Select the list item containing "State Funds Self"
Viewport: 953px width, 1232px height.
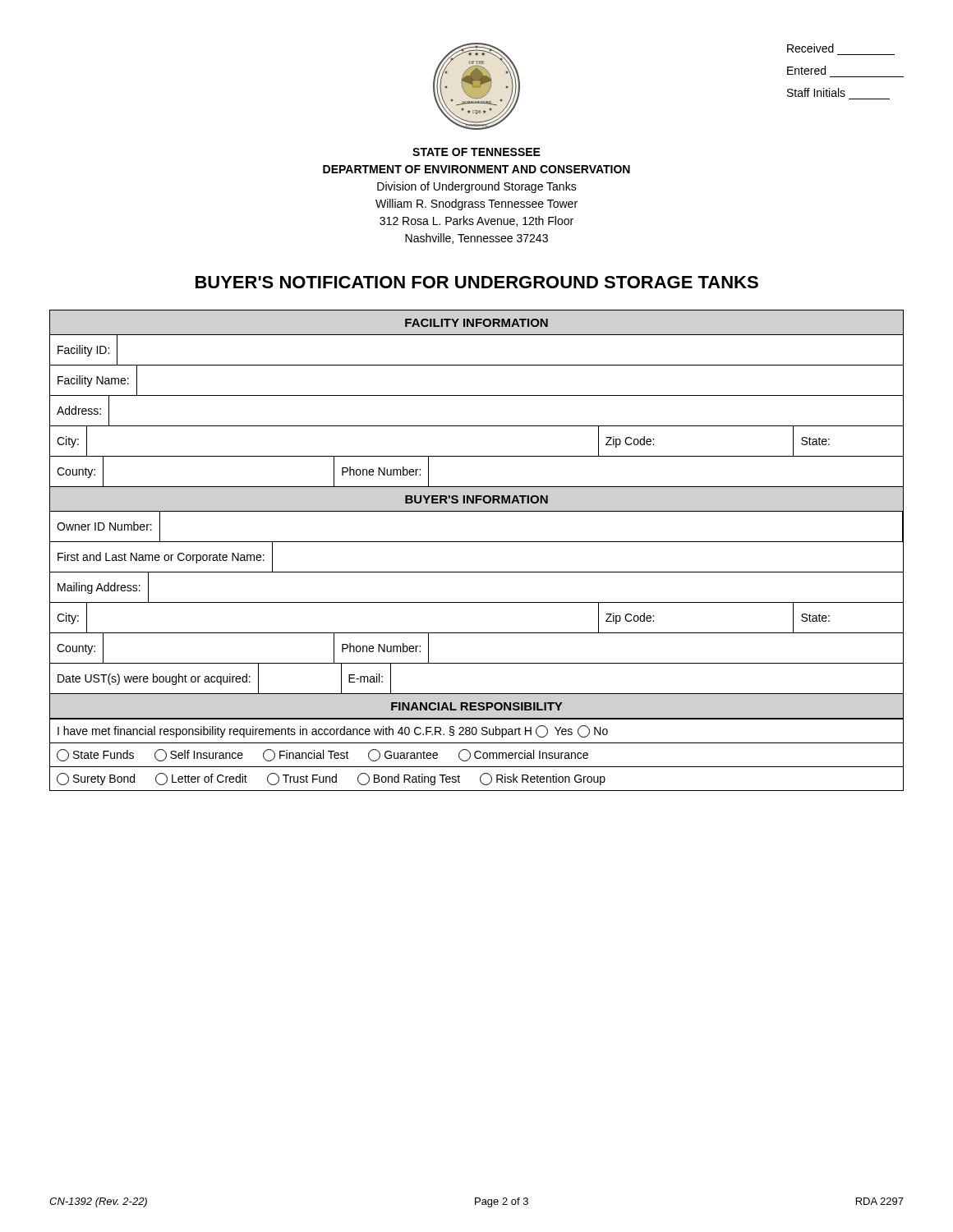[x=323, y=755]
